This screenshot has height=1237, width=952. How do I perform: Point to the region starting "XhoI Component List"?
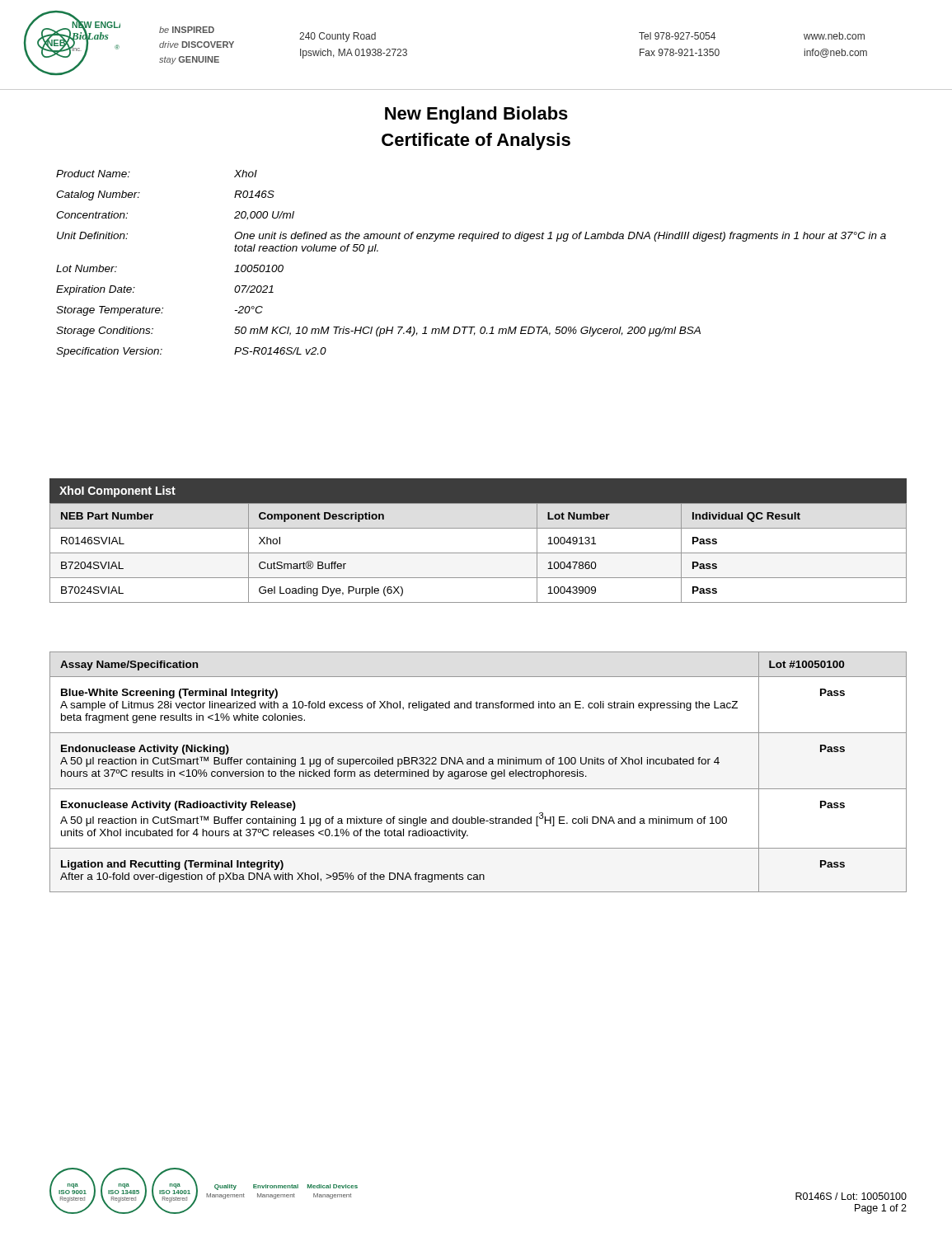(x=117, y=491)
